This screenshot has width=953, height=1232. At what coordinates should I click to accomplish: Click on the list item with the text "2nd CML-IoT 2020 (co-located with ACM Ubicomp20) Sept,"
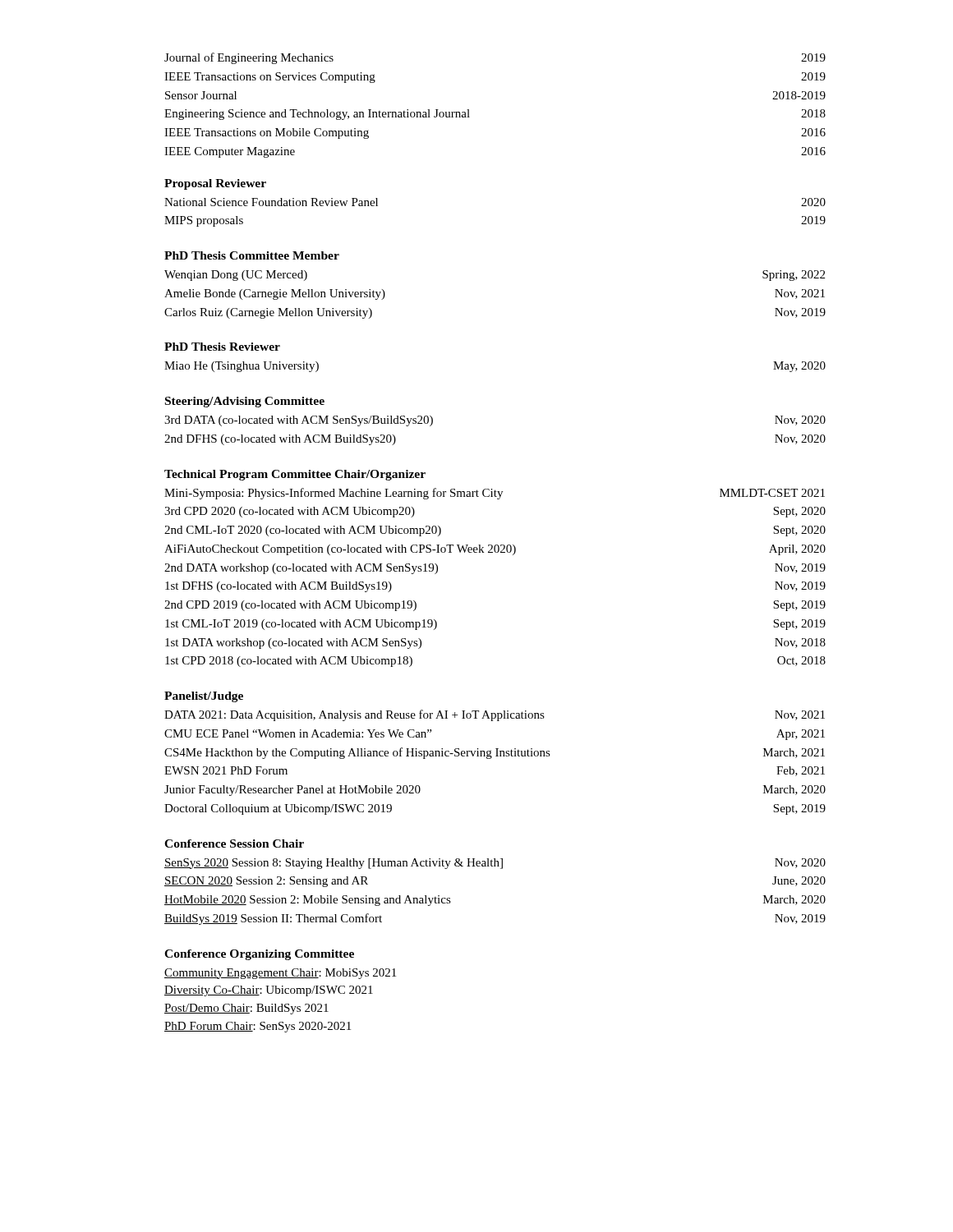[304, 531]
